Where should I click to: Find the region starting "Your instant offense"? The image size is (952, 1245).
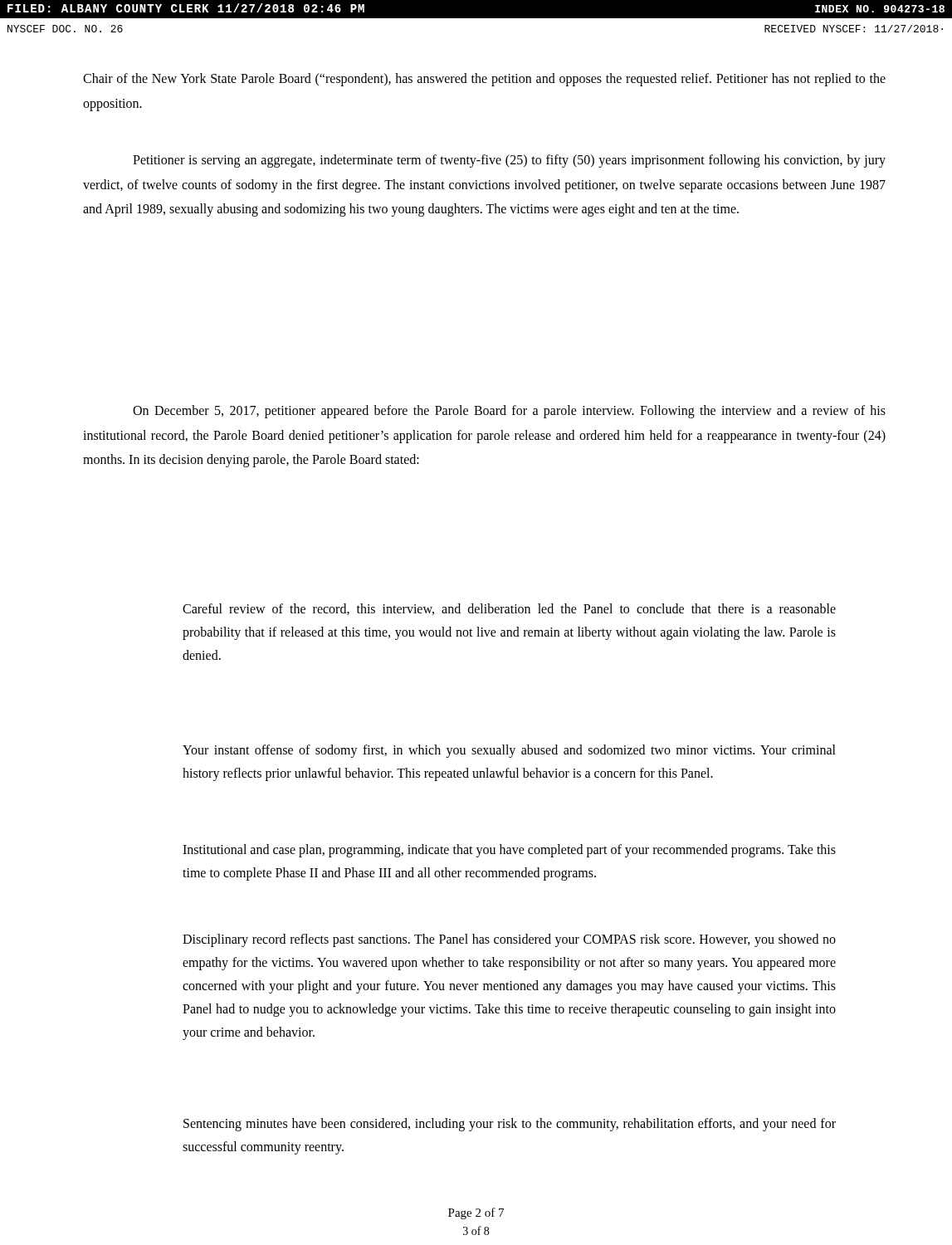pos(509,762)
